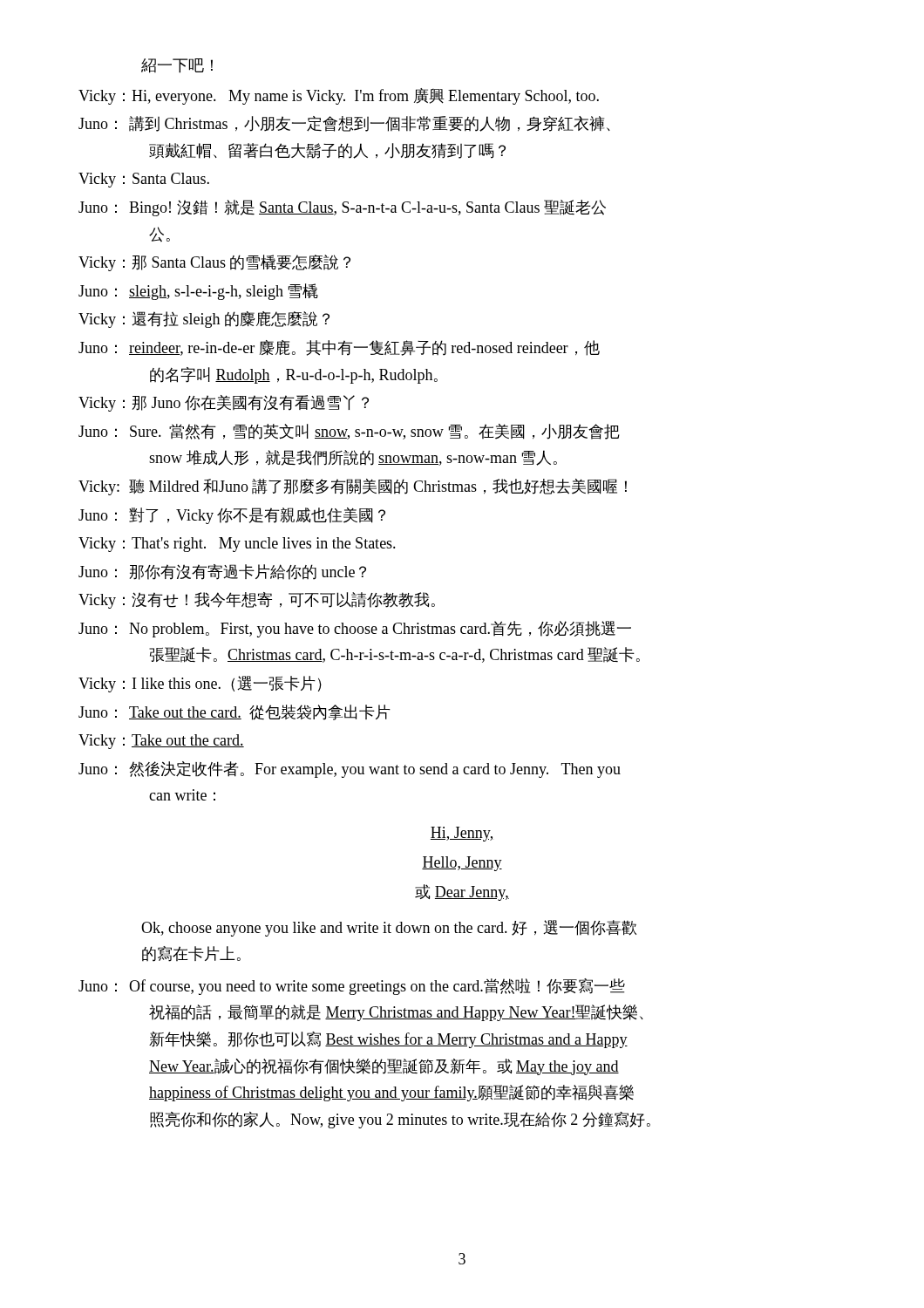Screen dimensions: 1308x924
Task: Click where it says "Vicky： 還有拉 sleigh 的麋鹿怎麼說？"
Action: click(206, 320)
